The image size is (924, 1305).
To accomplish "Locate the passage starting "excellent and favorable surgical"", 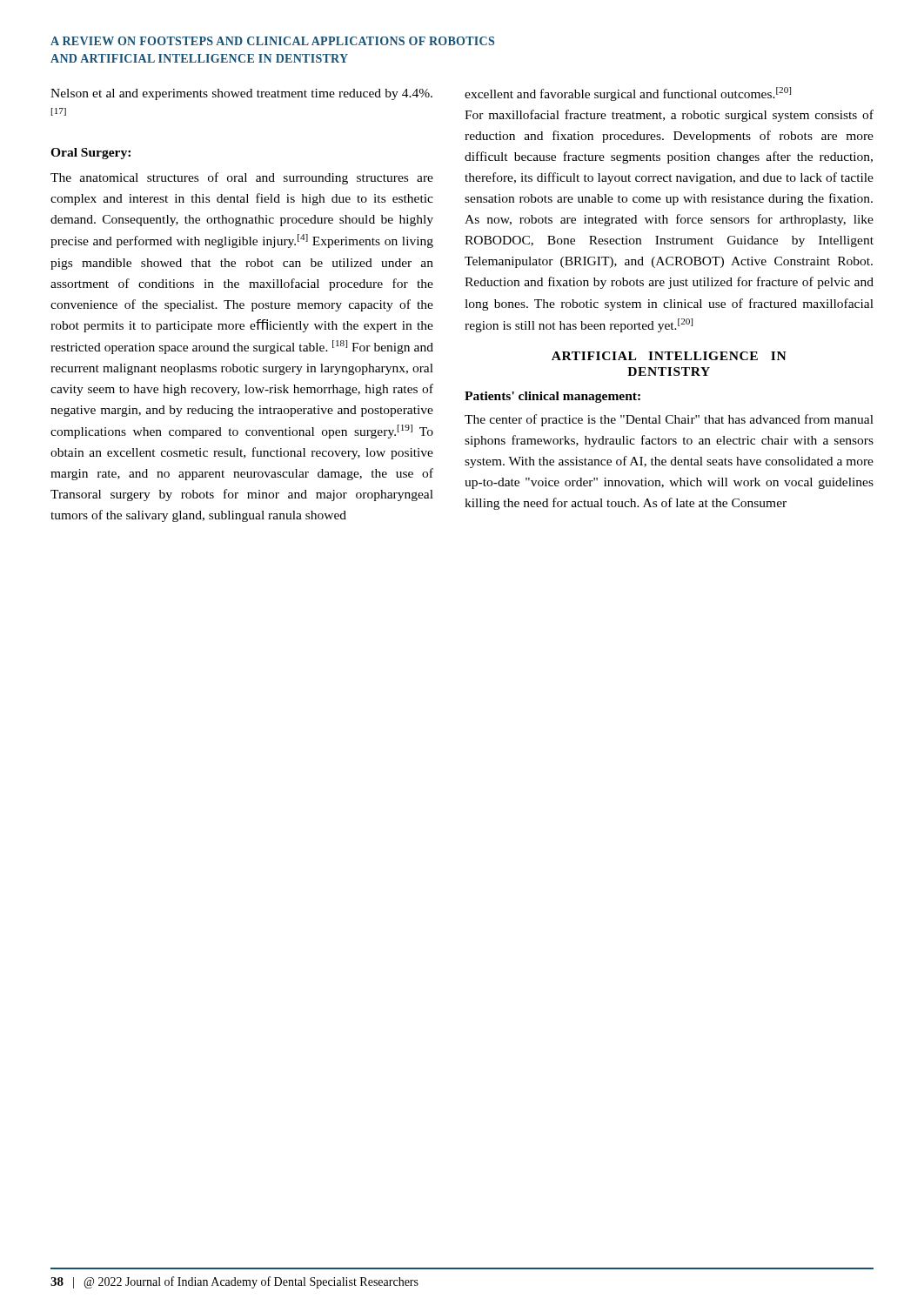I will coord(669,94).
